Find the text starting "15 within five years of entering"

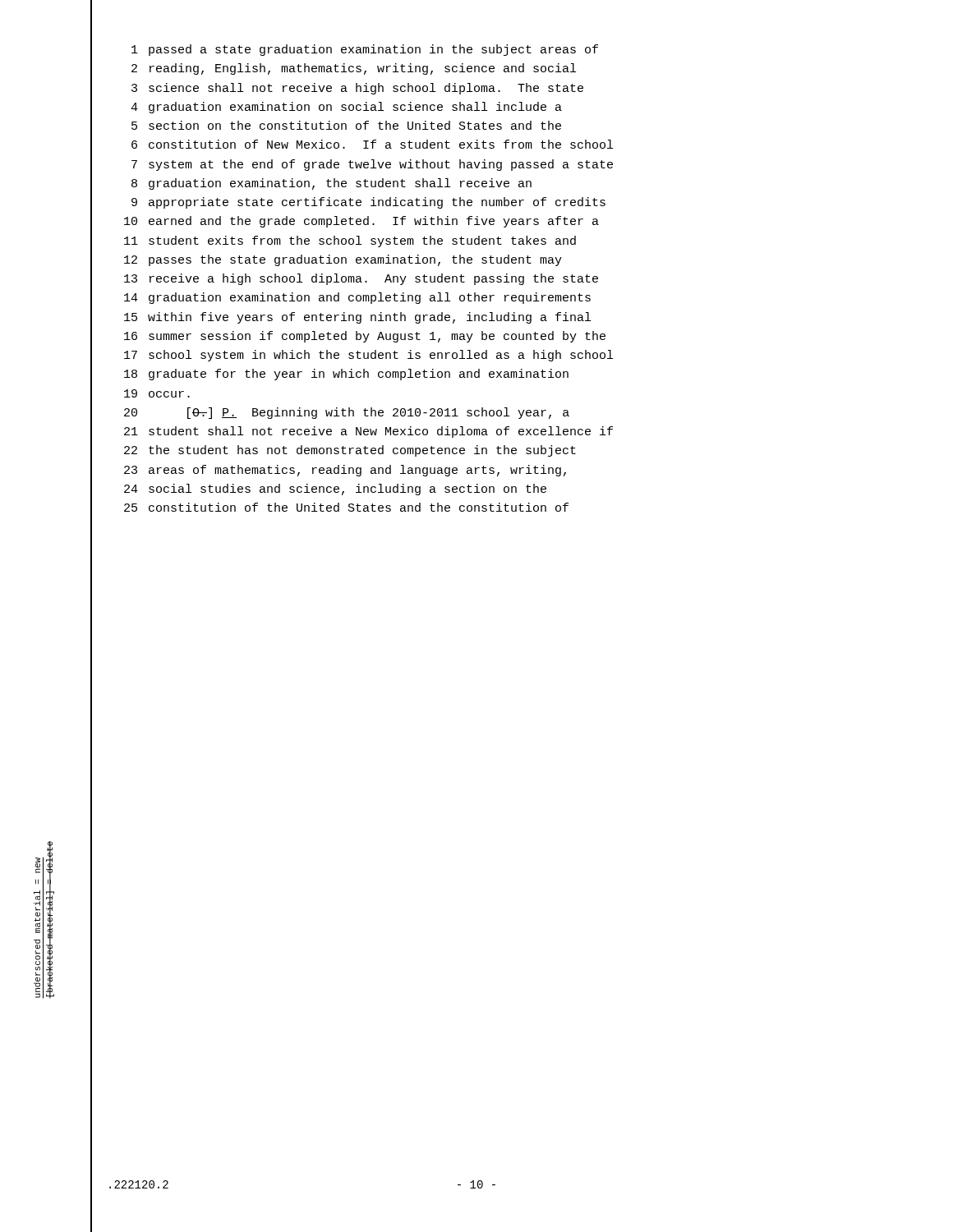[349, 318]
